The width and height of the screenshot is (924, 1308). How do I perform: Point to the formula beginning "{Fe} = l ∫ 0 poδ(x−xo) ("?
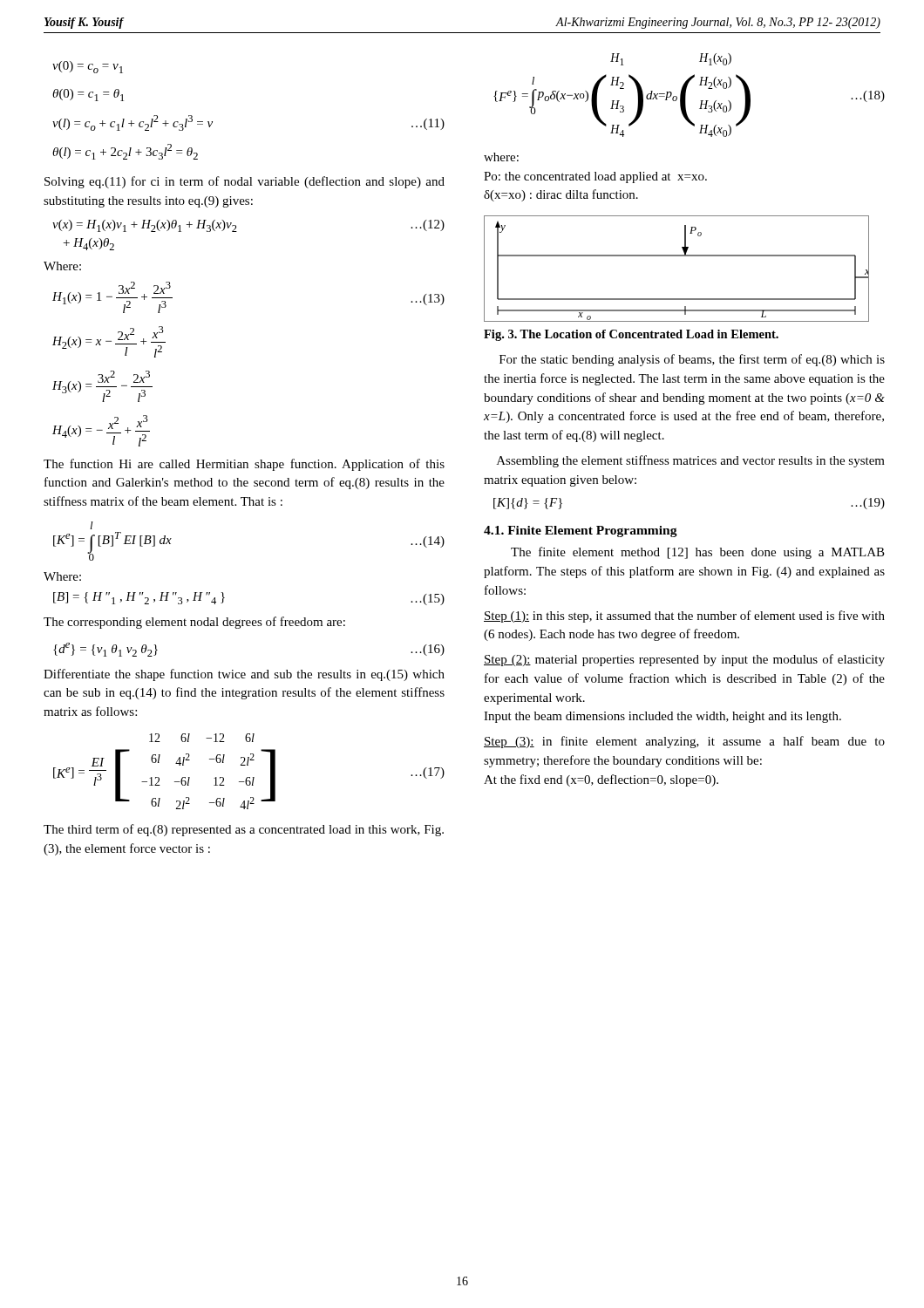click(x=689, y=95)
